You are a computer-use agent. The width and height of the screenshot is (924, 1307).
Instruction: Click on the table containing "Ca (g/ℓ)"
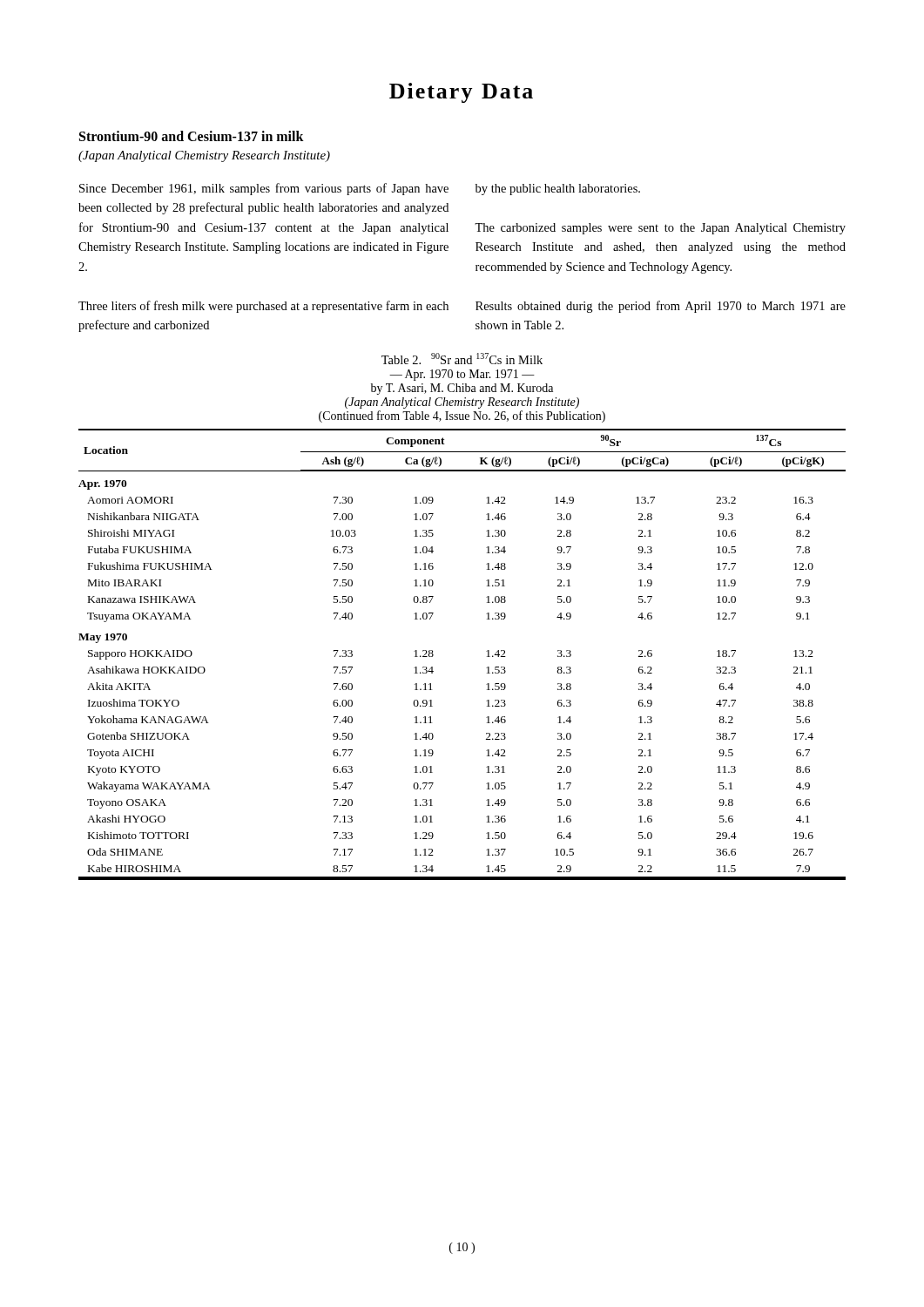click(x=462, y=654)
